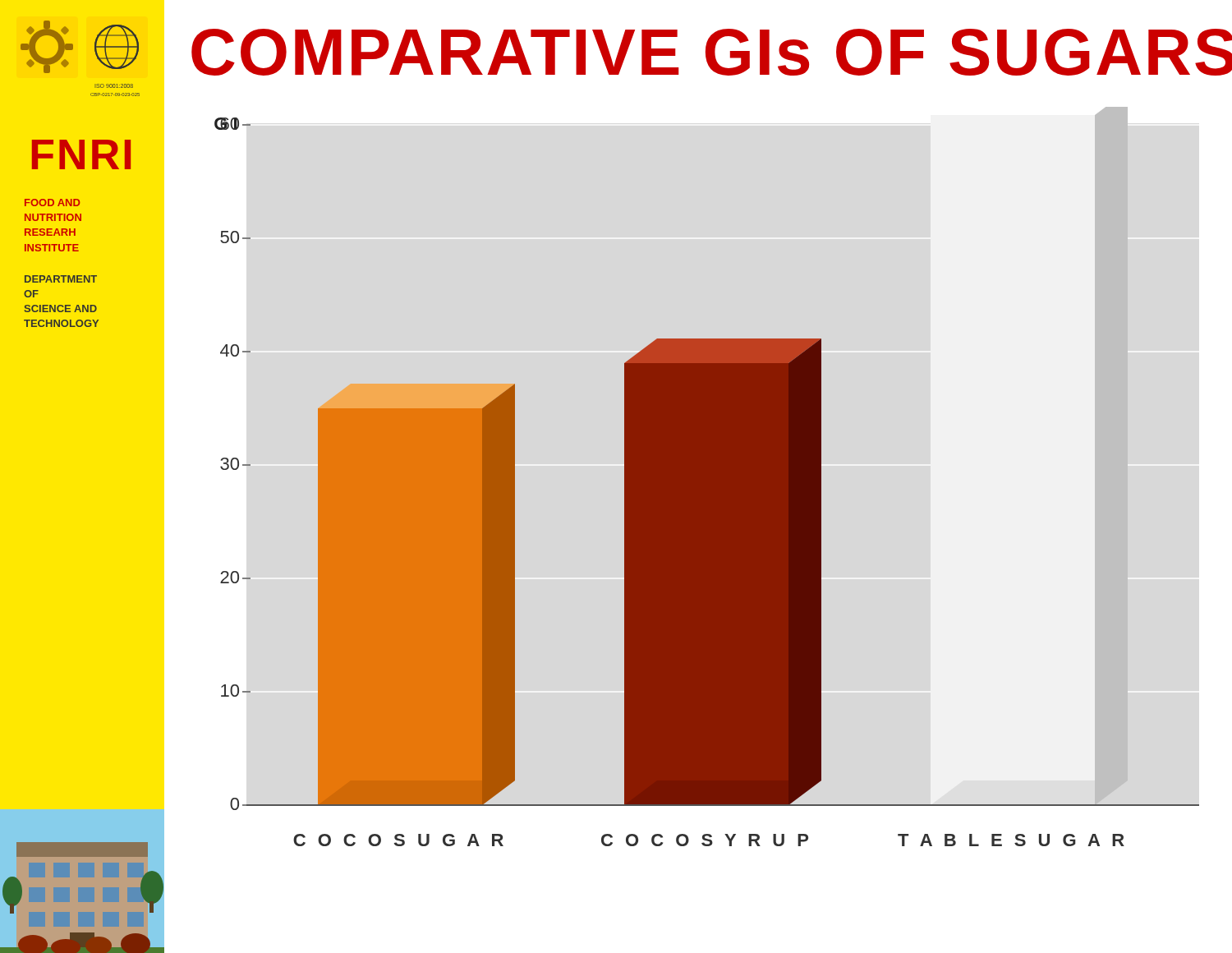This screenshot has height=953, width=1232.
Task: Find "FOOD ANDNUTRITIONRESEARHINSTITUTE" on this page
Action: click(x=53, y=225)
